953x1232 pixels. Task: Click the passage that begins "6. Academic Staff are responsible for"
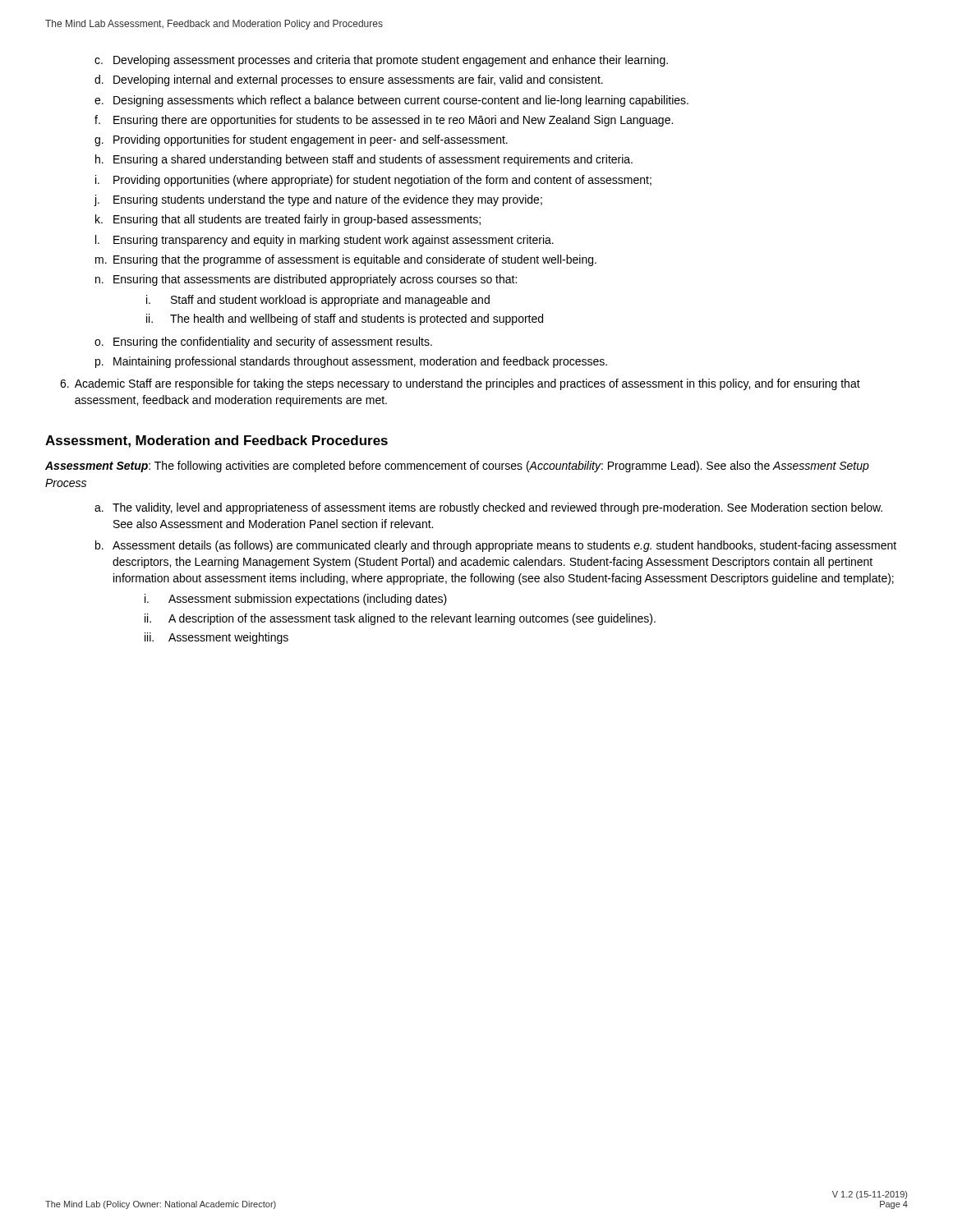(484, 392)
